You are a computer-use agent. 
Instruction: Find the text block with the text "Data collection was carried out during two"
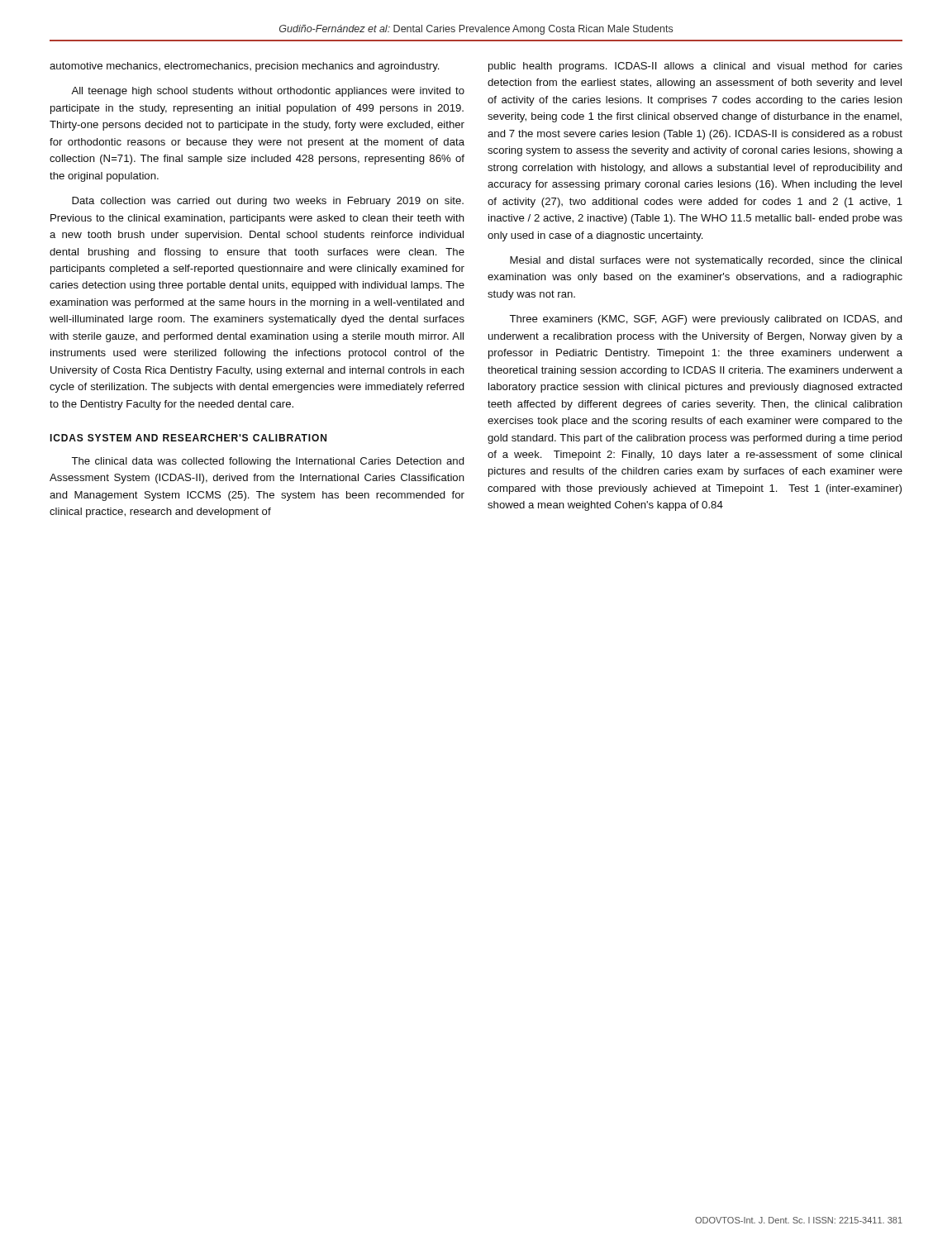tap(257, 302)
